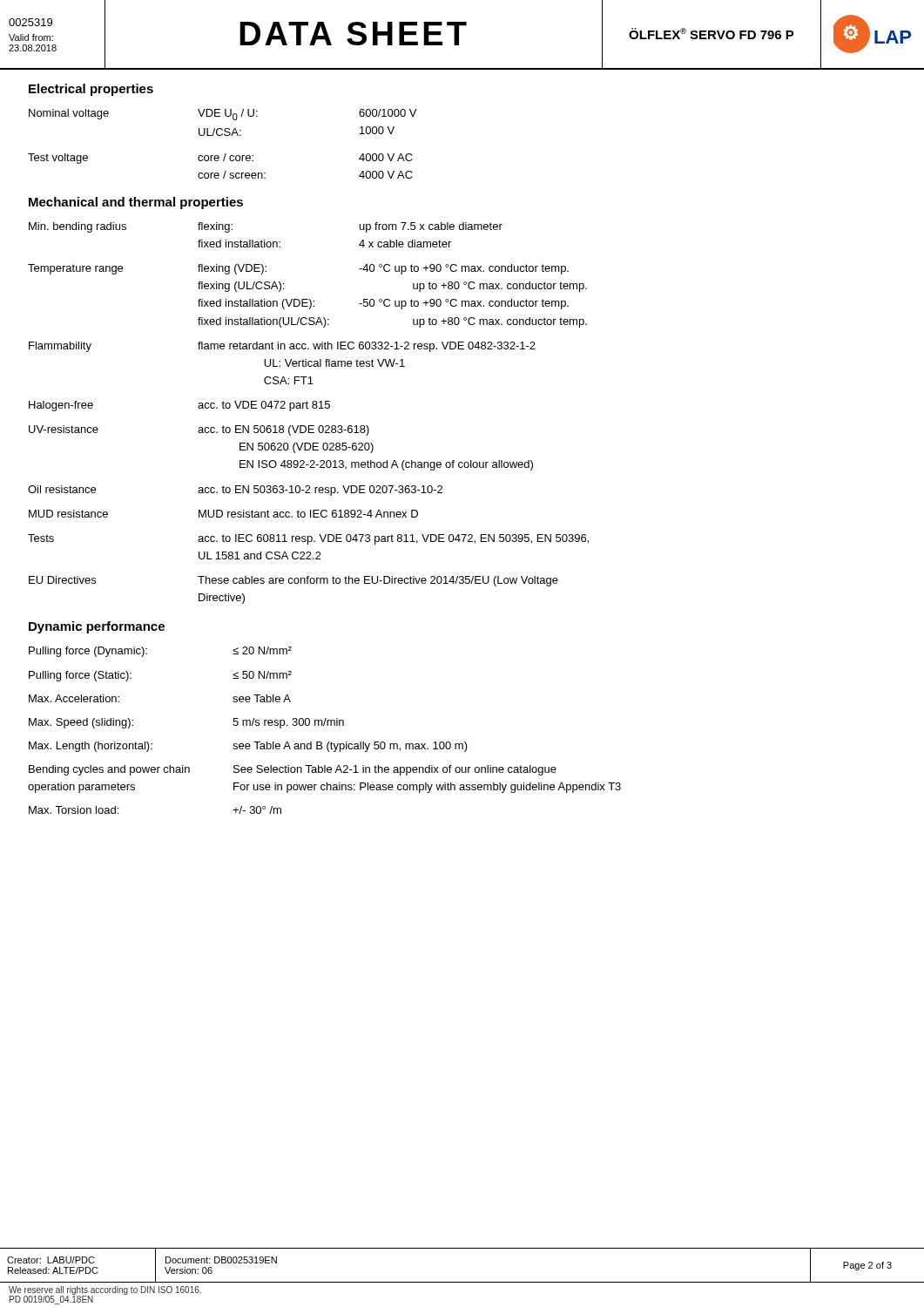Click on the text block containing "Max. Length (horizontal):"
This screenshot has width=924, height=1307.
tap(248, 746)
